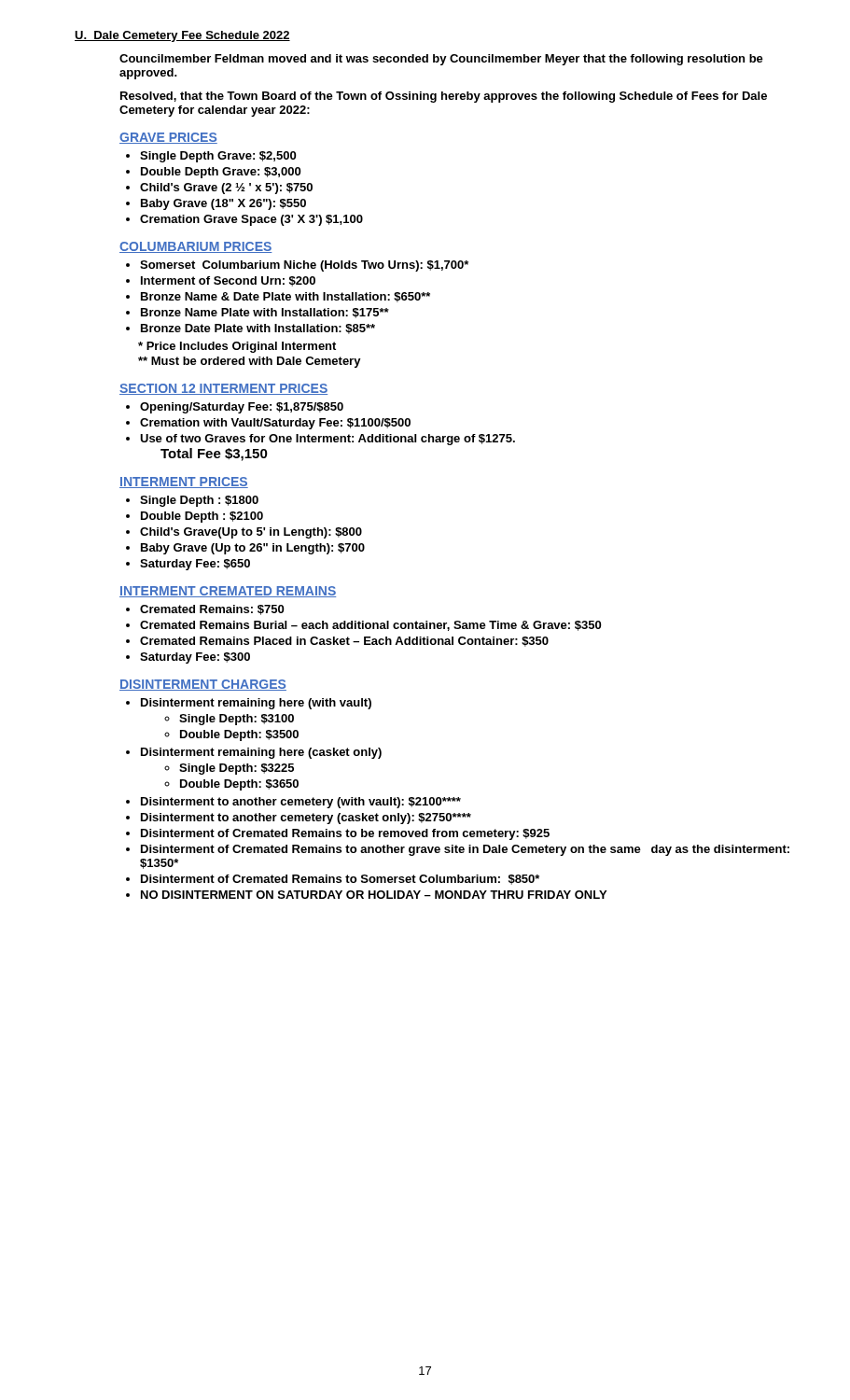Image resolution: width=850 pixels, height=1400 pixels.
Task: Find the region starting "Cremated Remains Burial"
Action: pyautogui.click(x=371, y=625)
